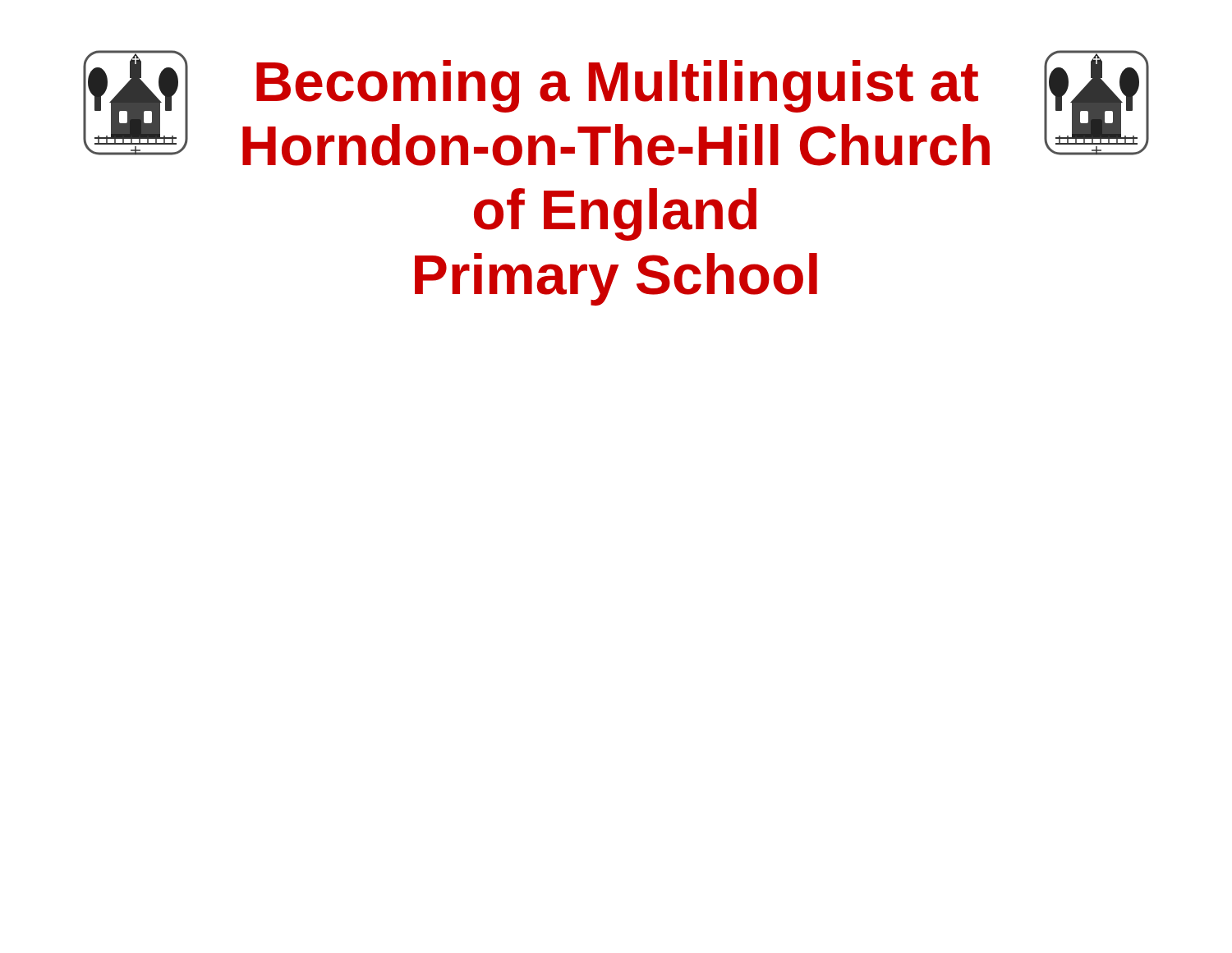Locate the title that opens with "Becoming a Multilinguist at"
Viewport: 1232px width, 953px height.
pyautogui.click(x=616, y=178)
